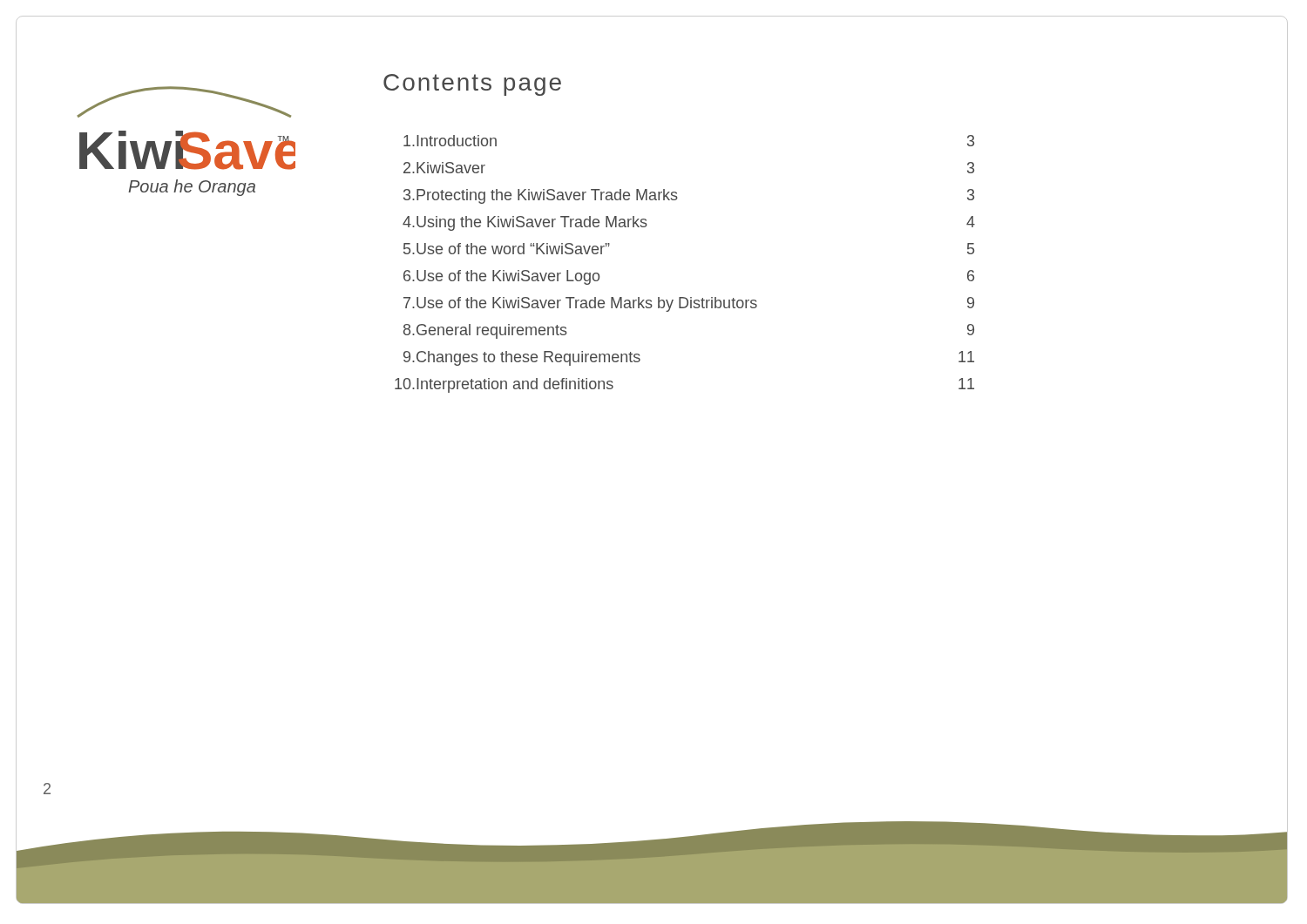1307x924 pixels.
Task: Find the block on this page that starts "7. Use of"
Action: (679, 304)
